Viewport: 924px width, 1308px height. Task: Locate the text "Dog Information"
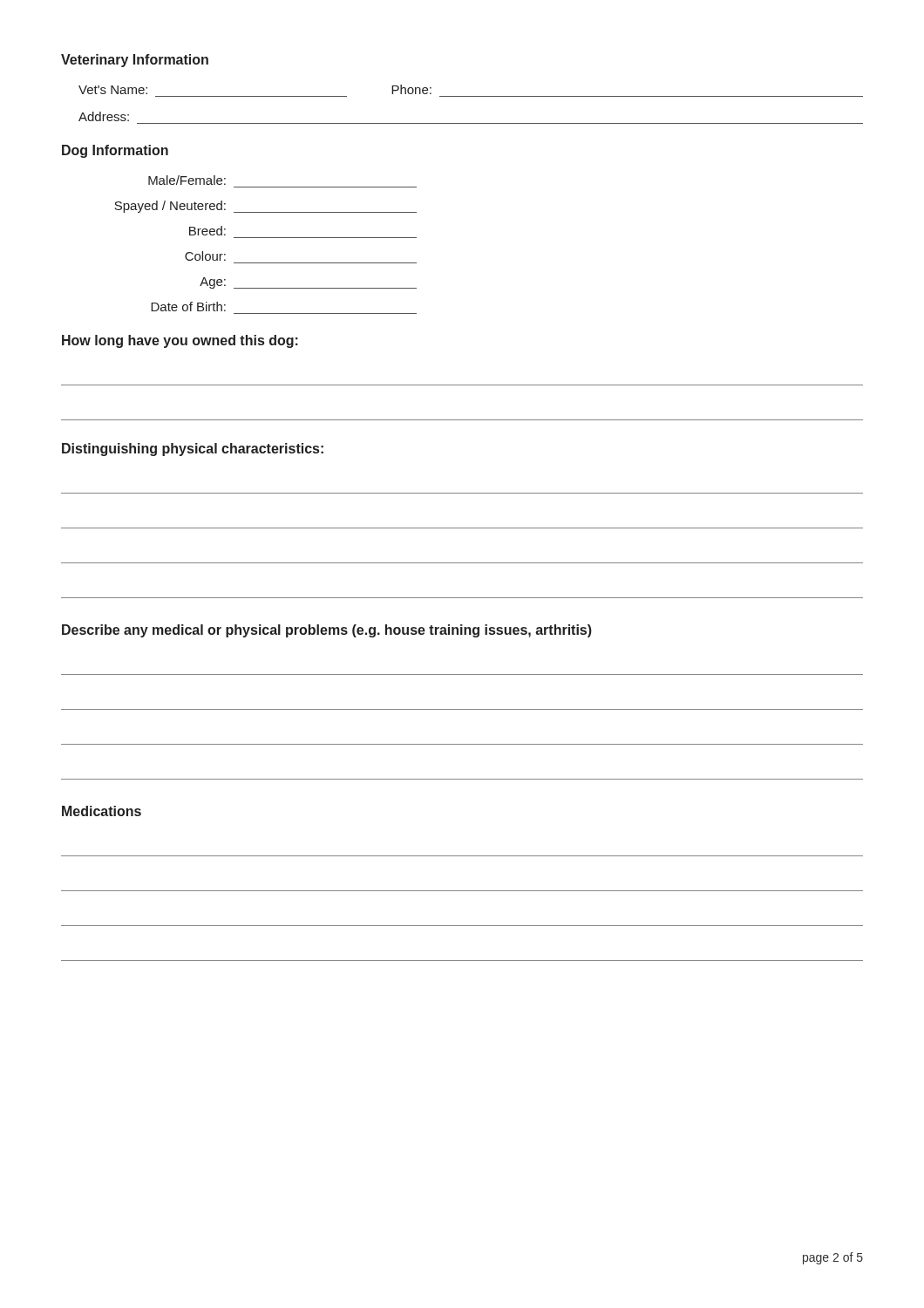click(115, 150)
